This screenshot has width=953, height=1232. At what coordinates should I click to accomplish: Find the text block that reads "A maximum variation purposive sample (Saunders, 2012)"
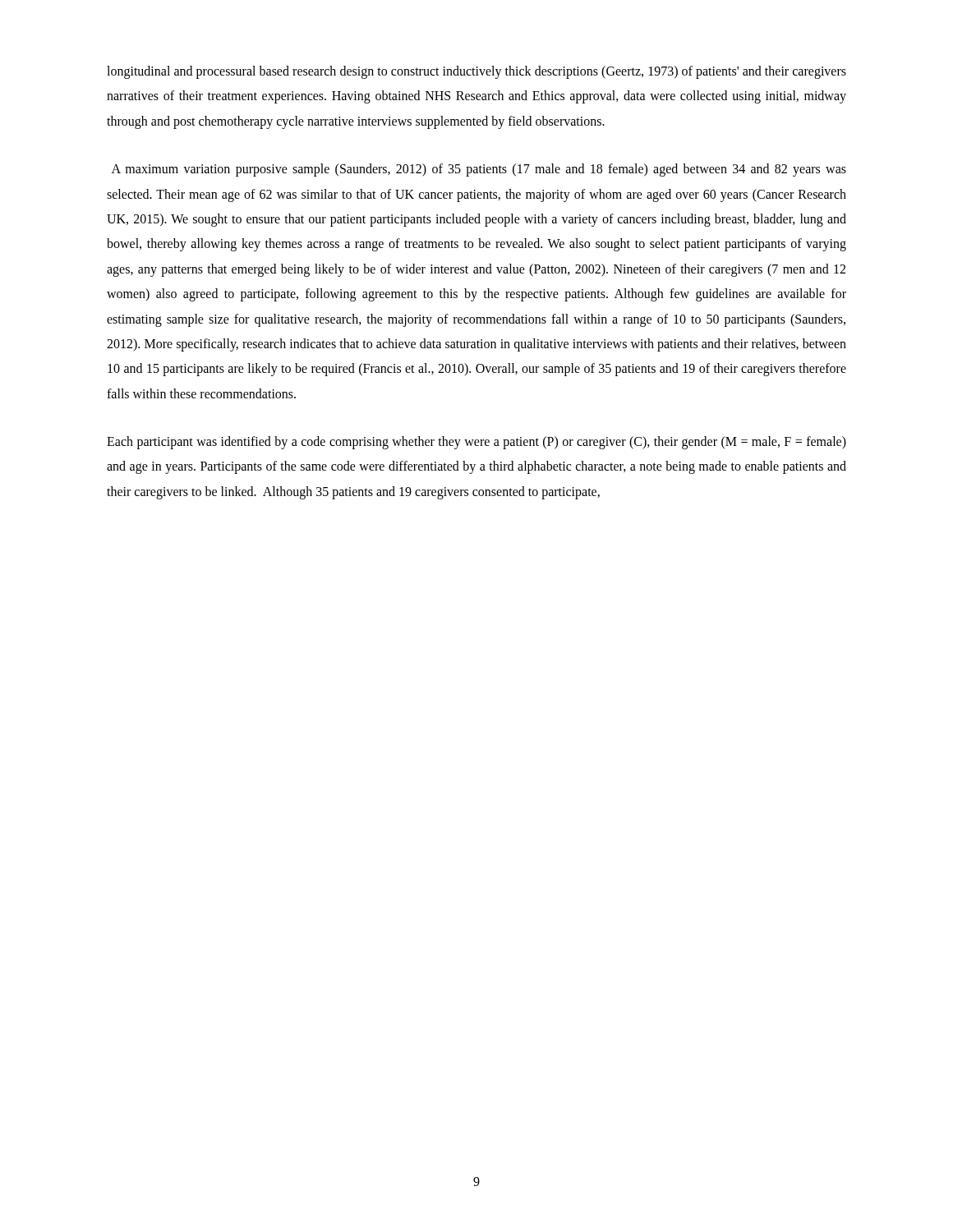476,281
